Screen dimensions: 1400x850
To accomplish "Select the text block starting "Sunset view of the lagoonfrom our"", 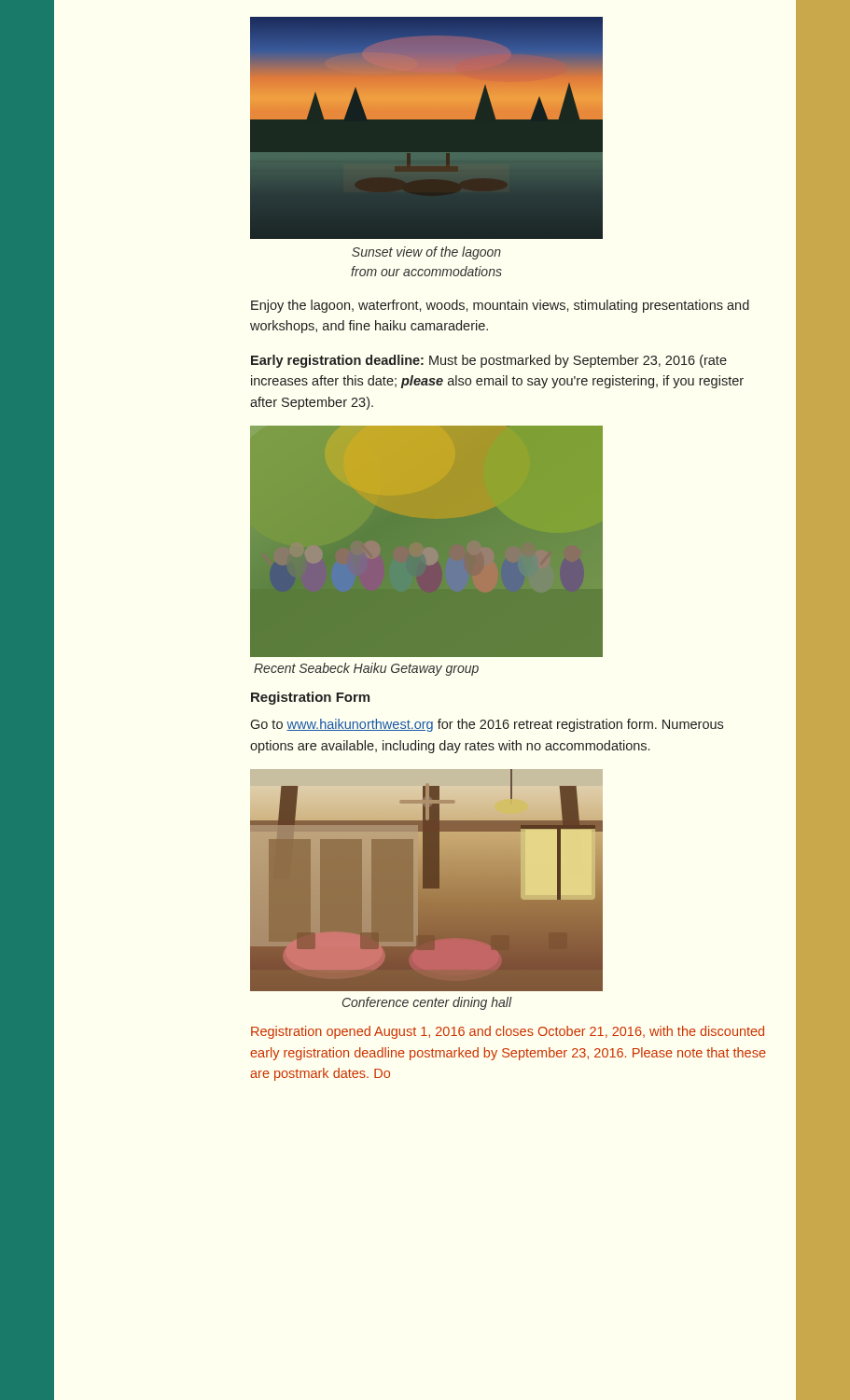I will point(426,262).
